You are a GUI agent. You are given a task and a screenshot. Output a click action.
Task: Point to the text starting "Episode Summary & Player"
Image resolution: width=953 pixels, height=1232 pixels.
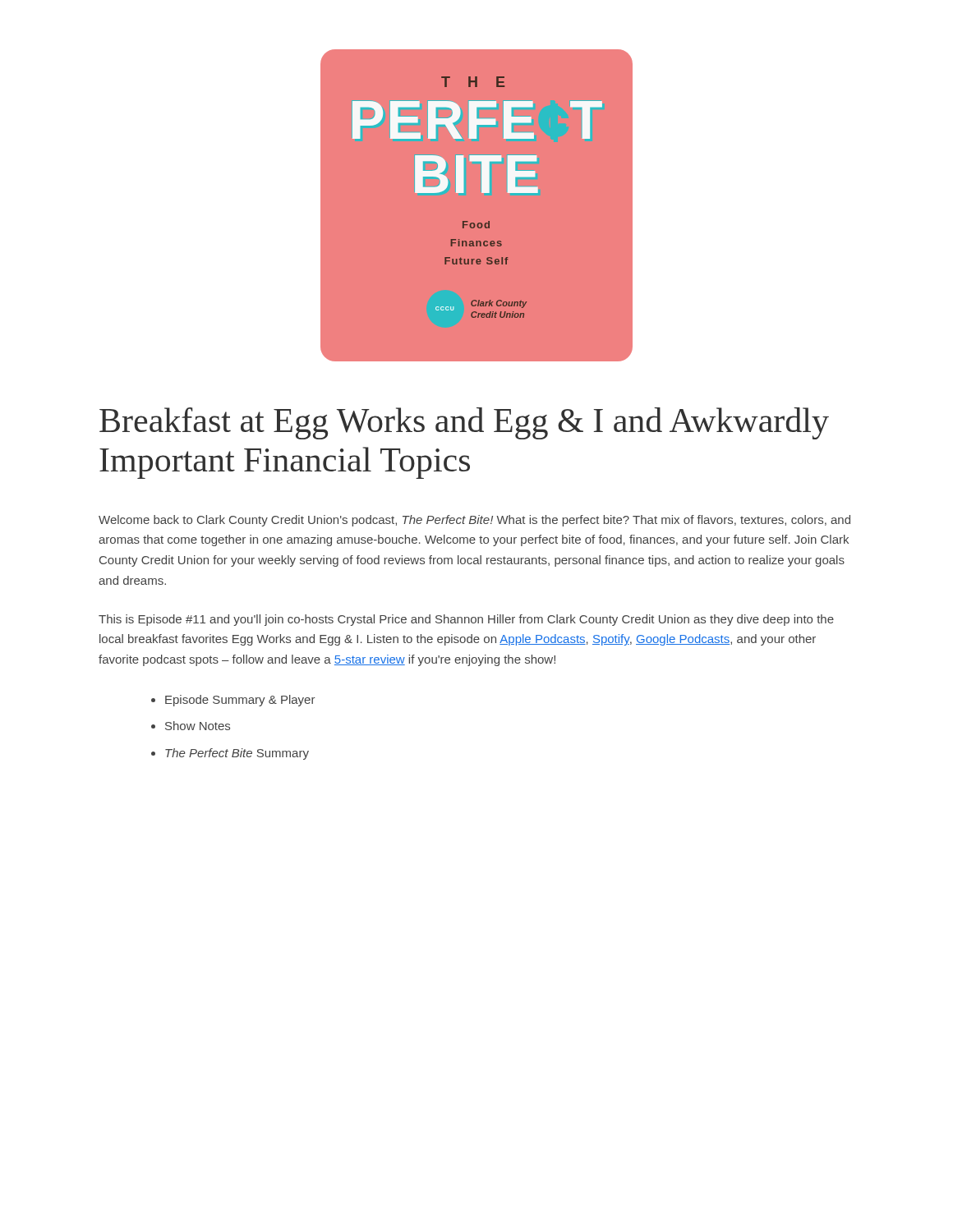click(x=240, y=699)
